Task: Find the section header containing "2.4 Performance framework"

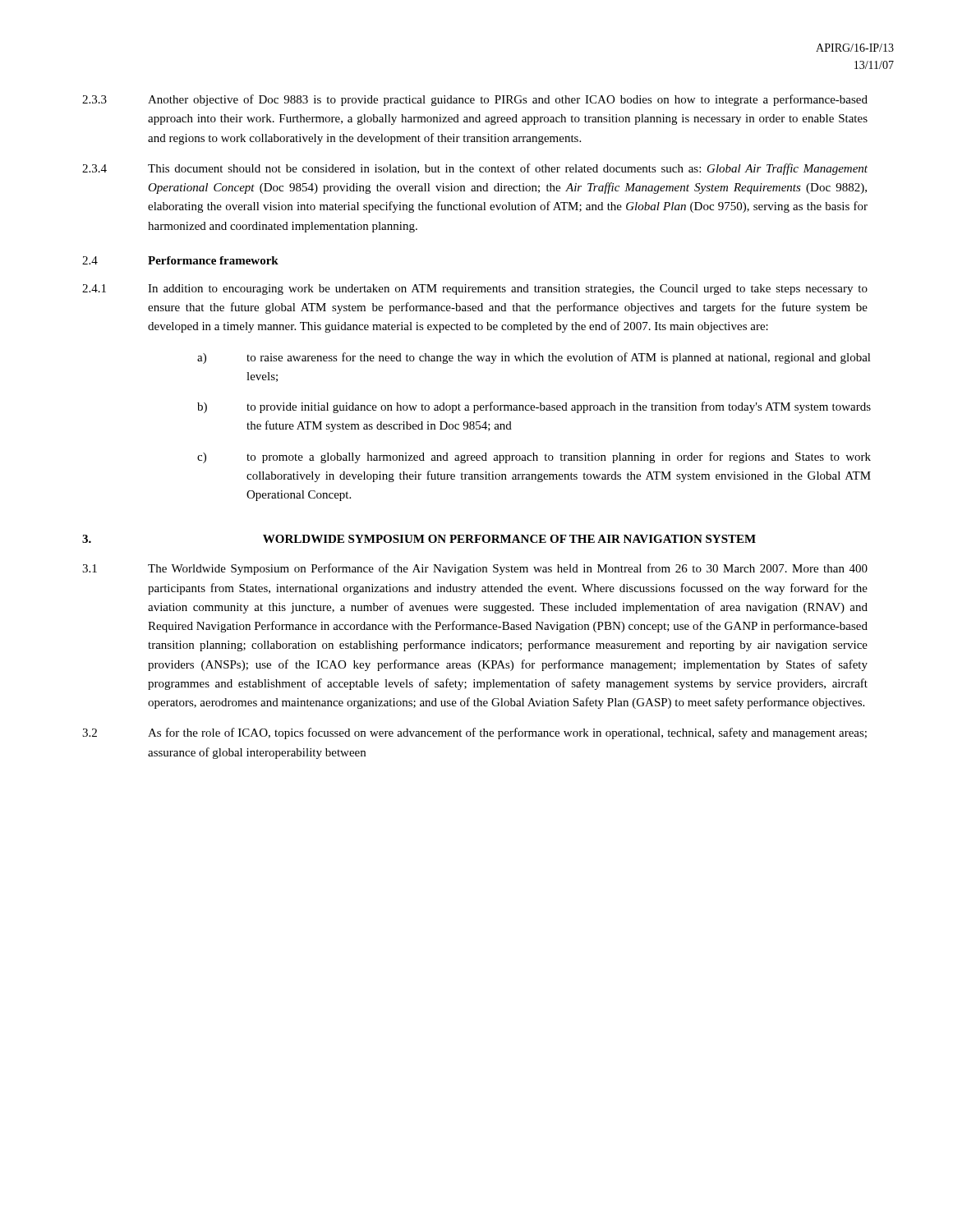Action: pyautogui.click(x=180, y=261)
